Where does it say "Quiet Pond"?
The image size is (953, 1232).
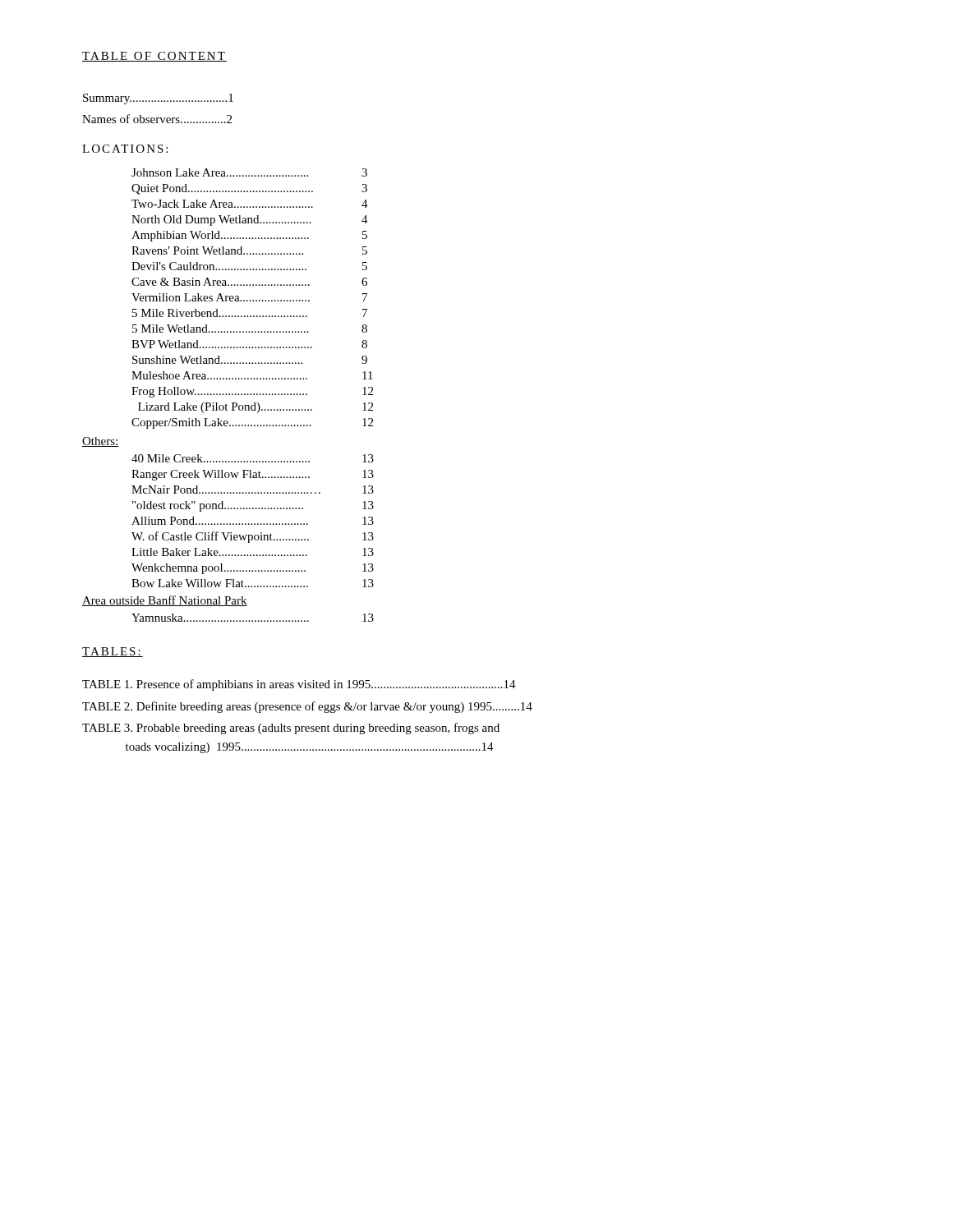[259, 188]
